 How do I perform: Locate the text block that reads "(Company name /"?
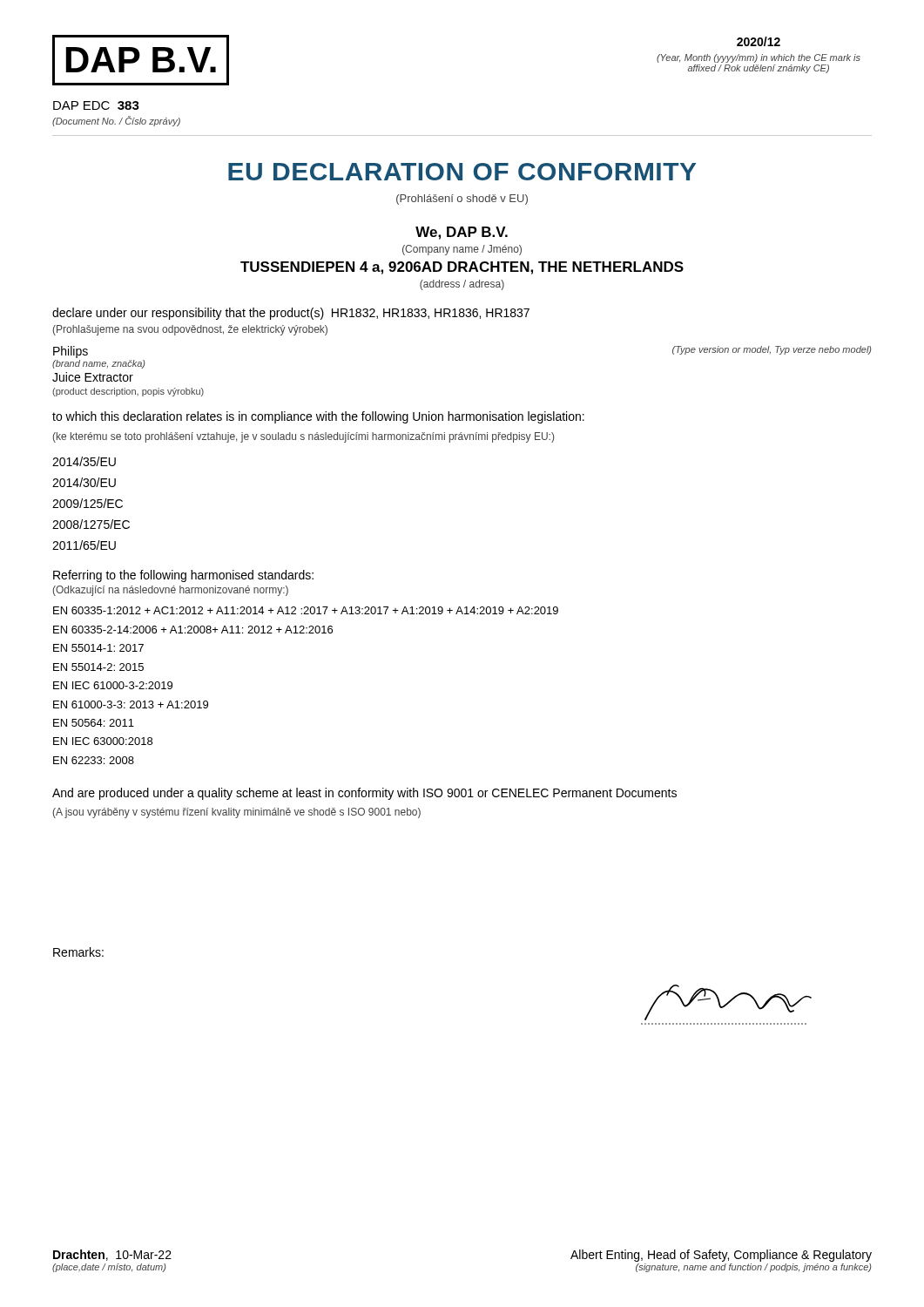462,249
